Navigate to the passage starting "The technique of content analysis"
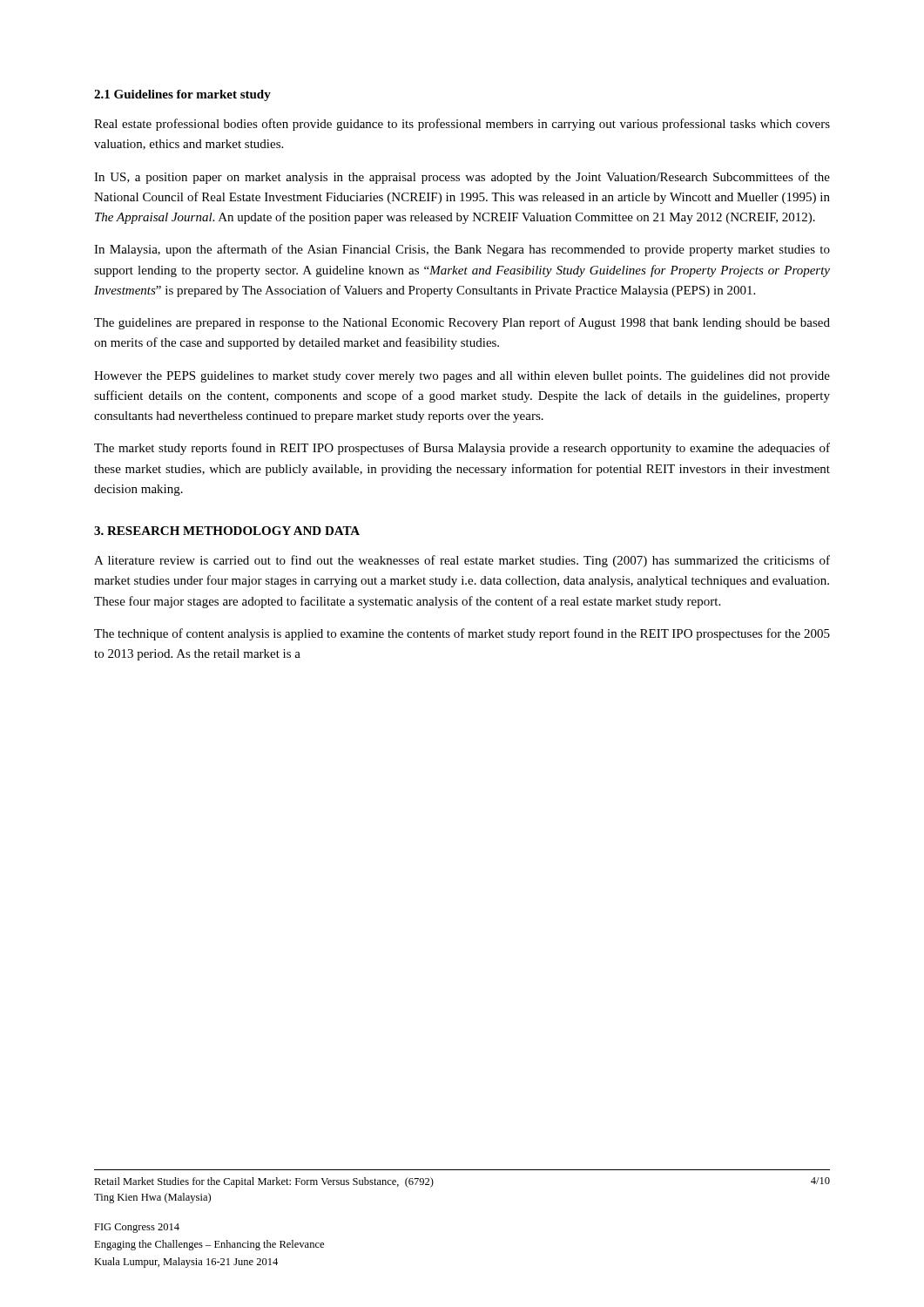Viewport: 924px width, 1307px height. coord(462,643)
